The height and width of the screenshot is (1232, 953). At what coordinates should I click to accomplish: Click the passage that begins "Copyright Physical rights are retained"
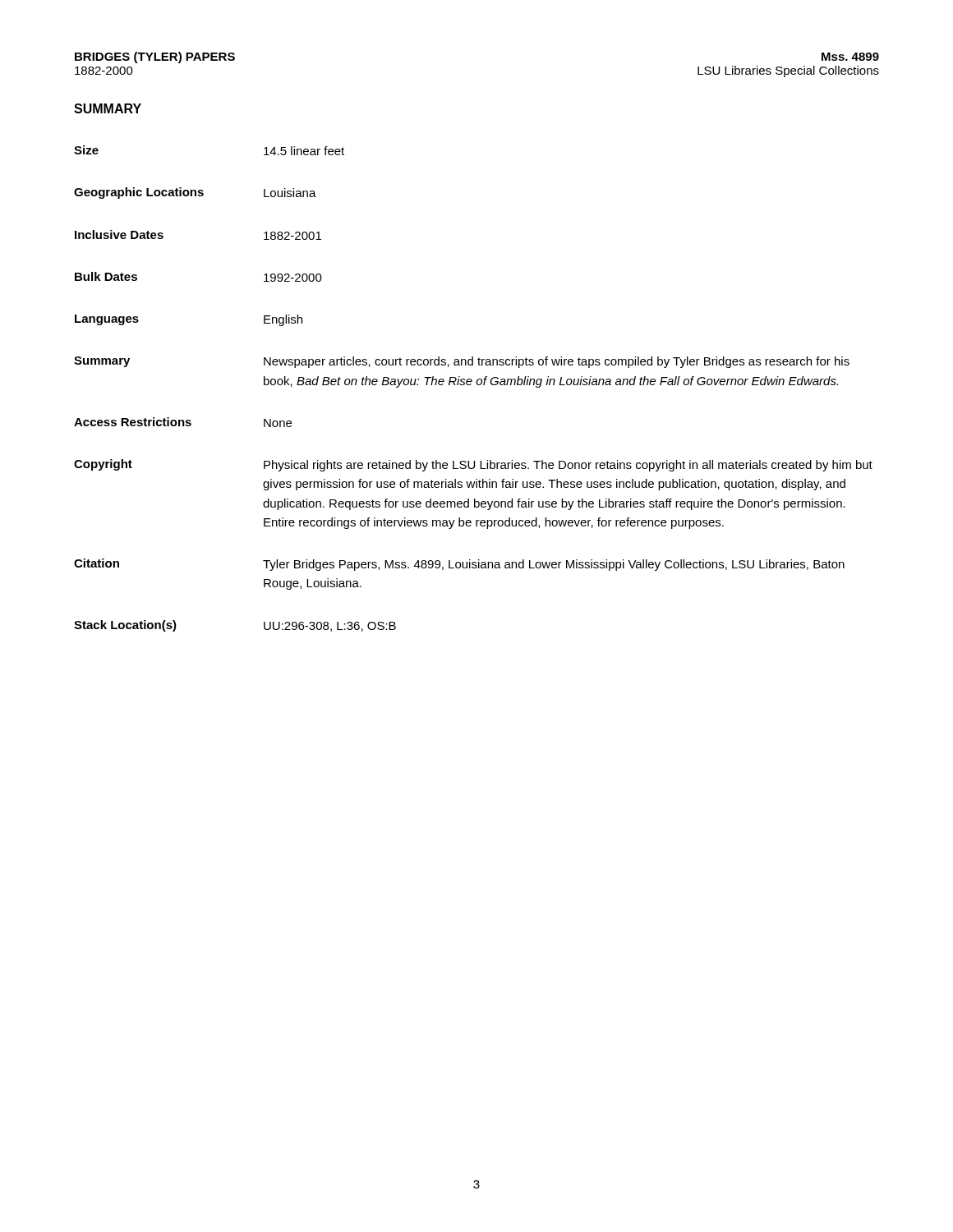[x=476, y=493]
